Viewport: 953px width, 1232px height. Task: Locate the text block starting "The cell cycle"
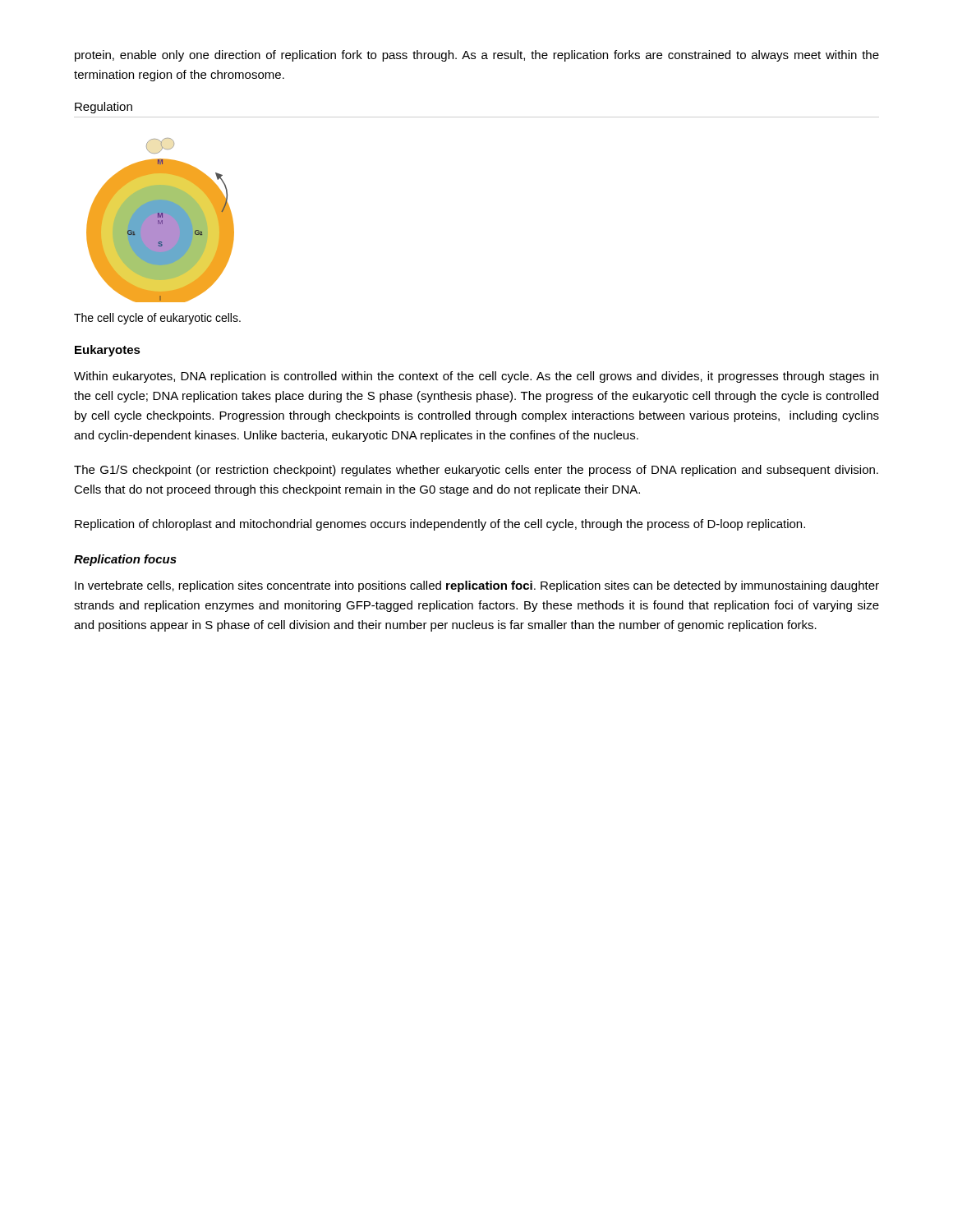158,318
